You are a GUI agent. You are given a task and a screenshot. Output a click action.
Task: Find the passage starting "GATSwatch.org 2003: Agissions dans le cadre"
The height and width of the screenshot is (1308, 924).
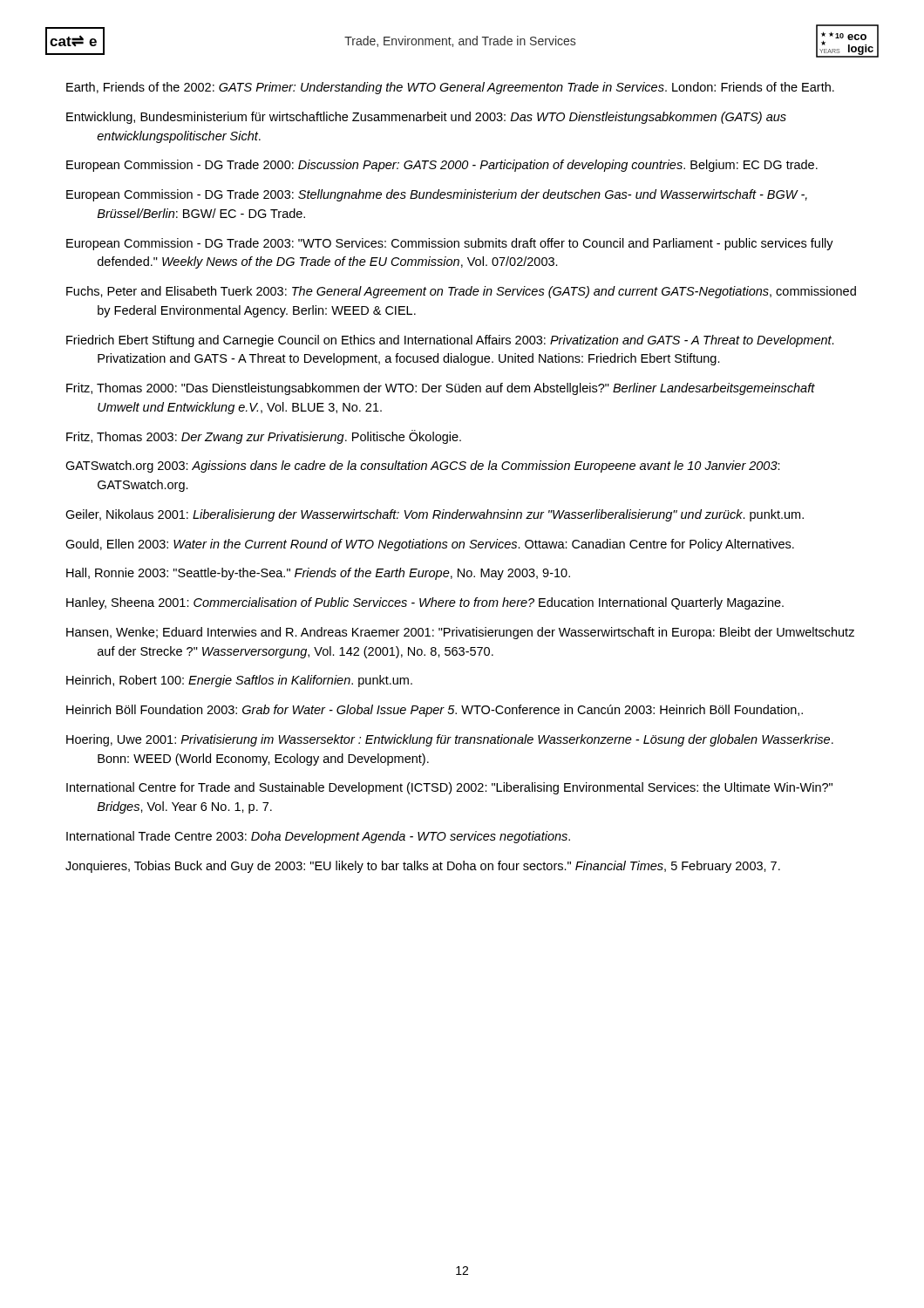(x=423, y=475)
